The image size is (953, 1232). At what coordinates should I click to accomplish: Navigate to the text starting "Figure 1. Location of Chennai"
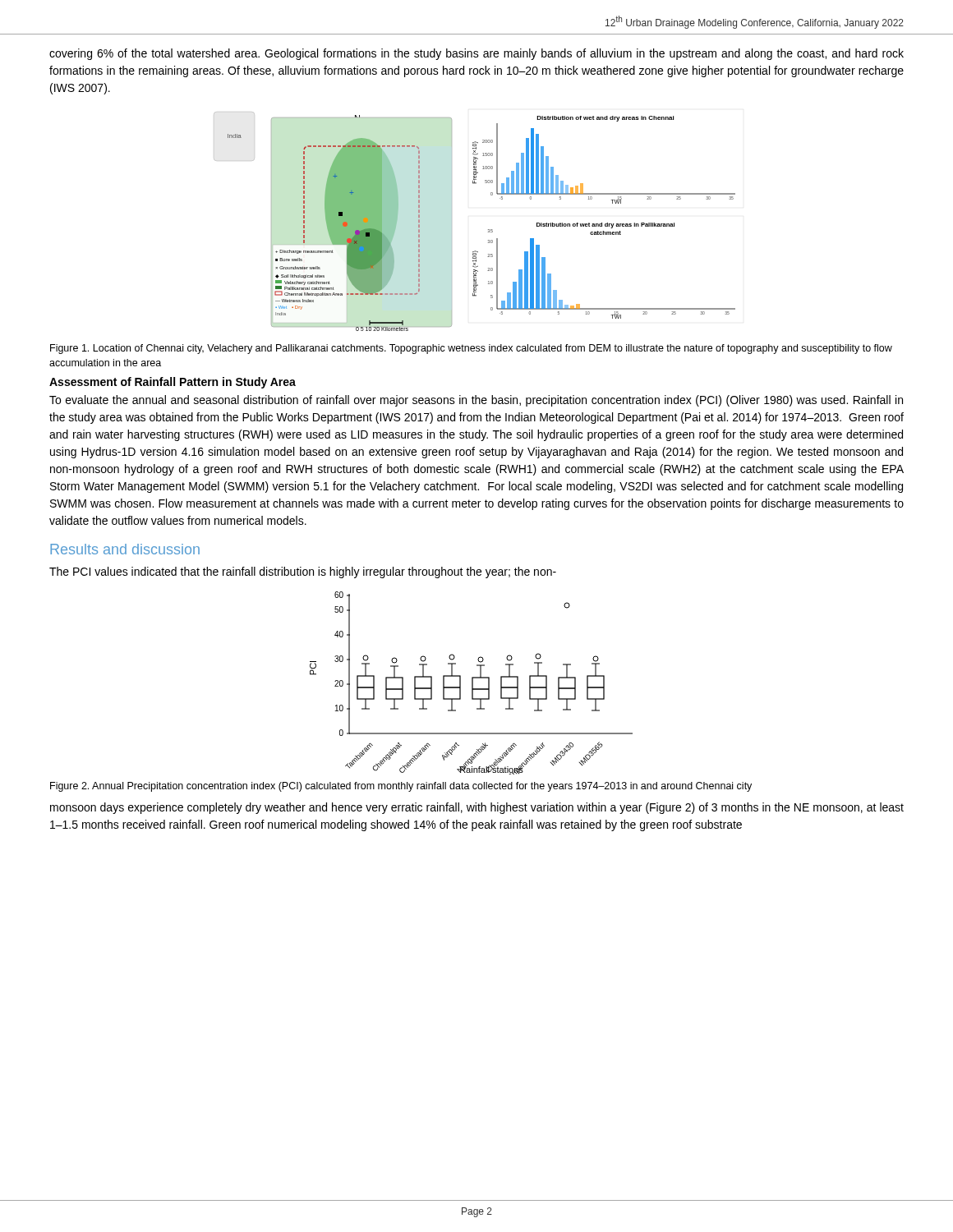pyautogui.click(x=471, y=355)
